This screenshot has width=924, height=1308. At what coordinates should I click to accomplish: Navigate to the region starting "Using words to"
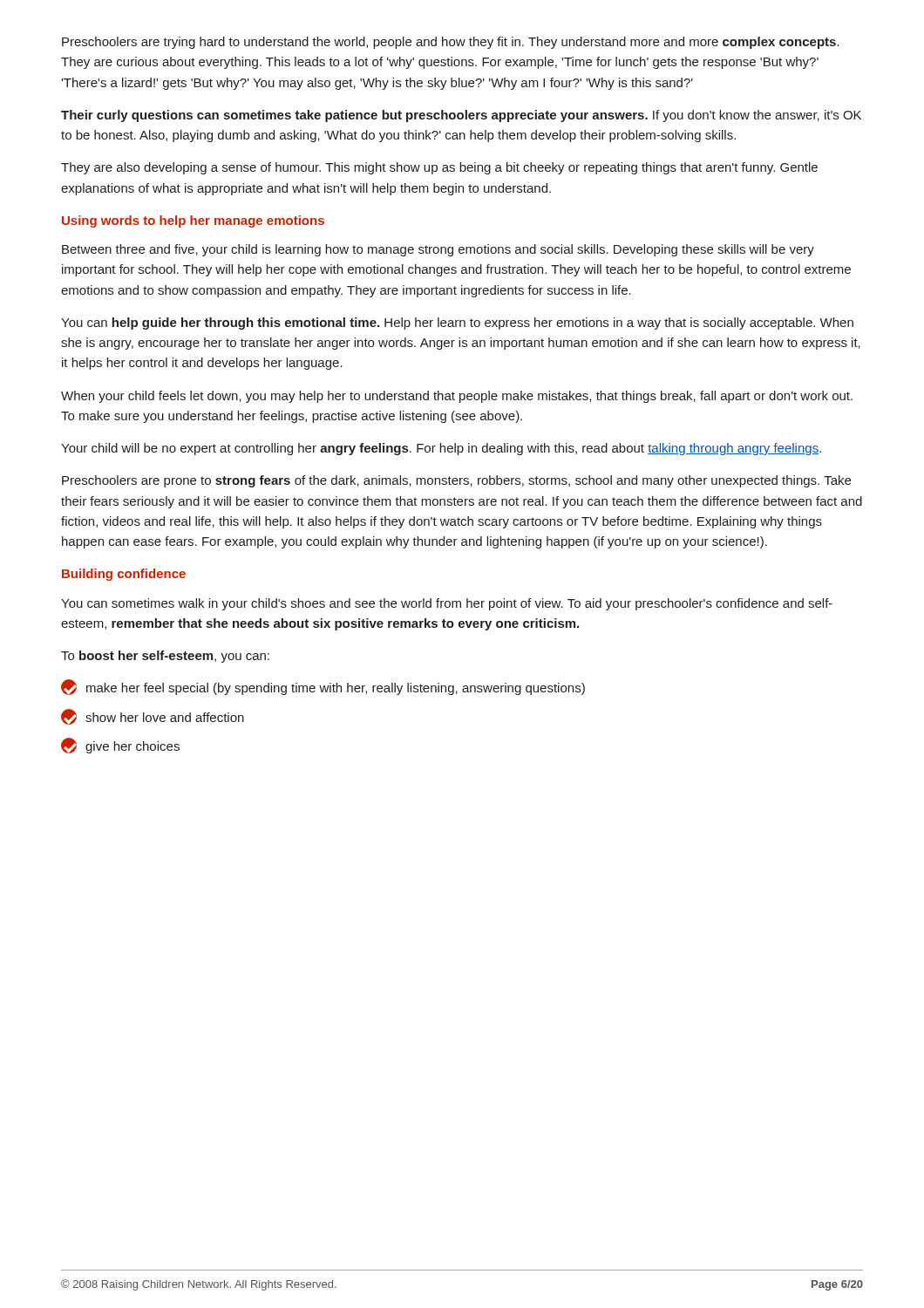[193, 221]
